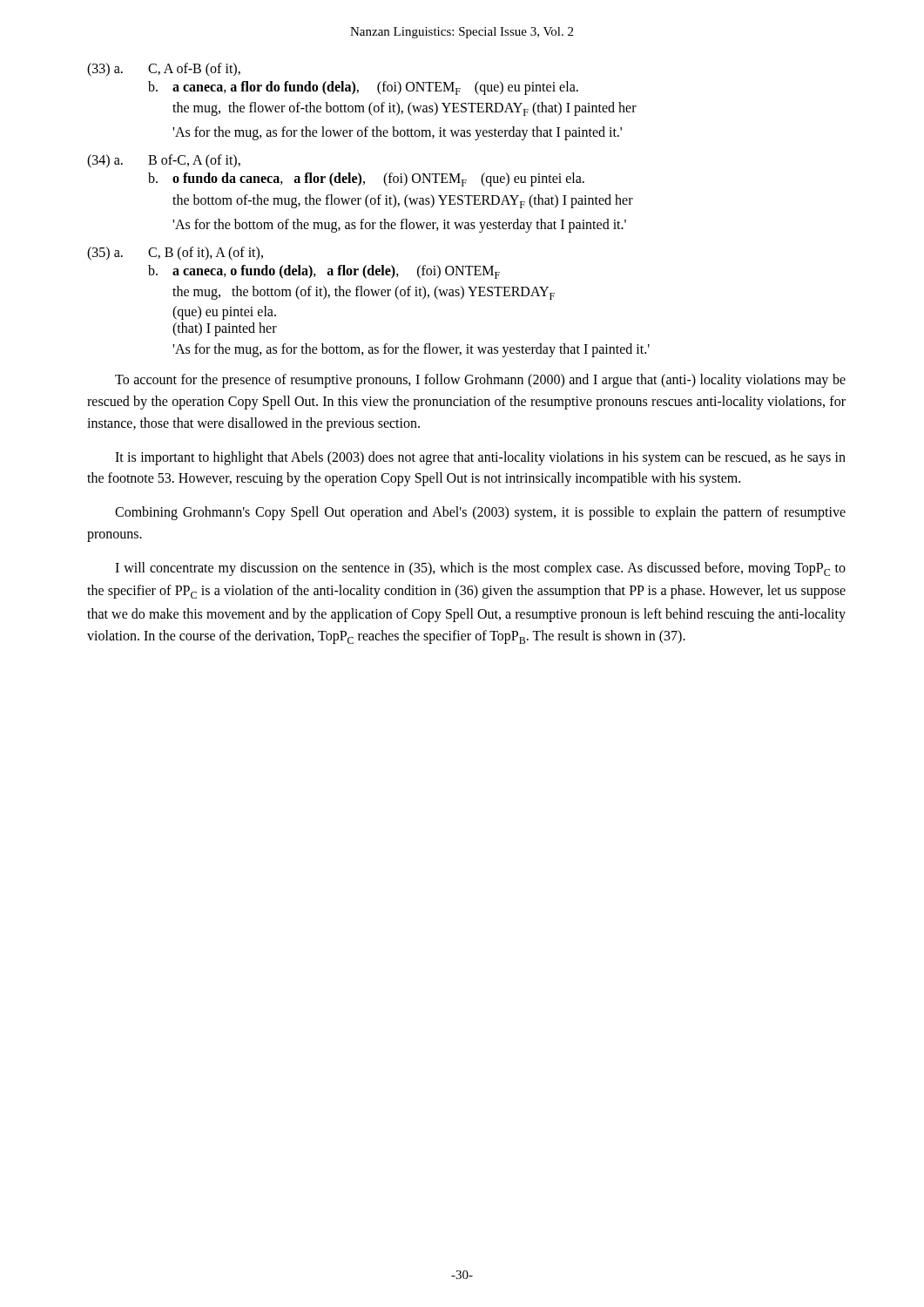The height and width of the screenshot is (1307, 924).
Task: Select the element starting "I will concentrate"
Action: tap(466, 603)
